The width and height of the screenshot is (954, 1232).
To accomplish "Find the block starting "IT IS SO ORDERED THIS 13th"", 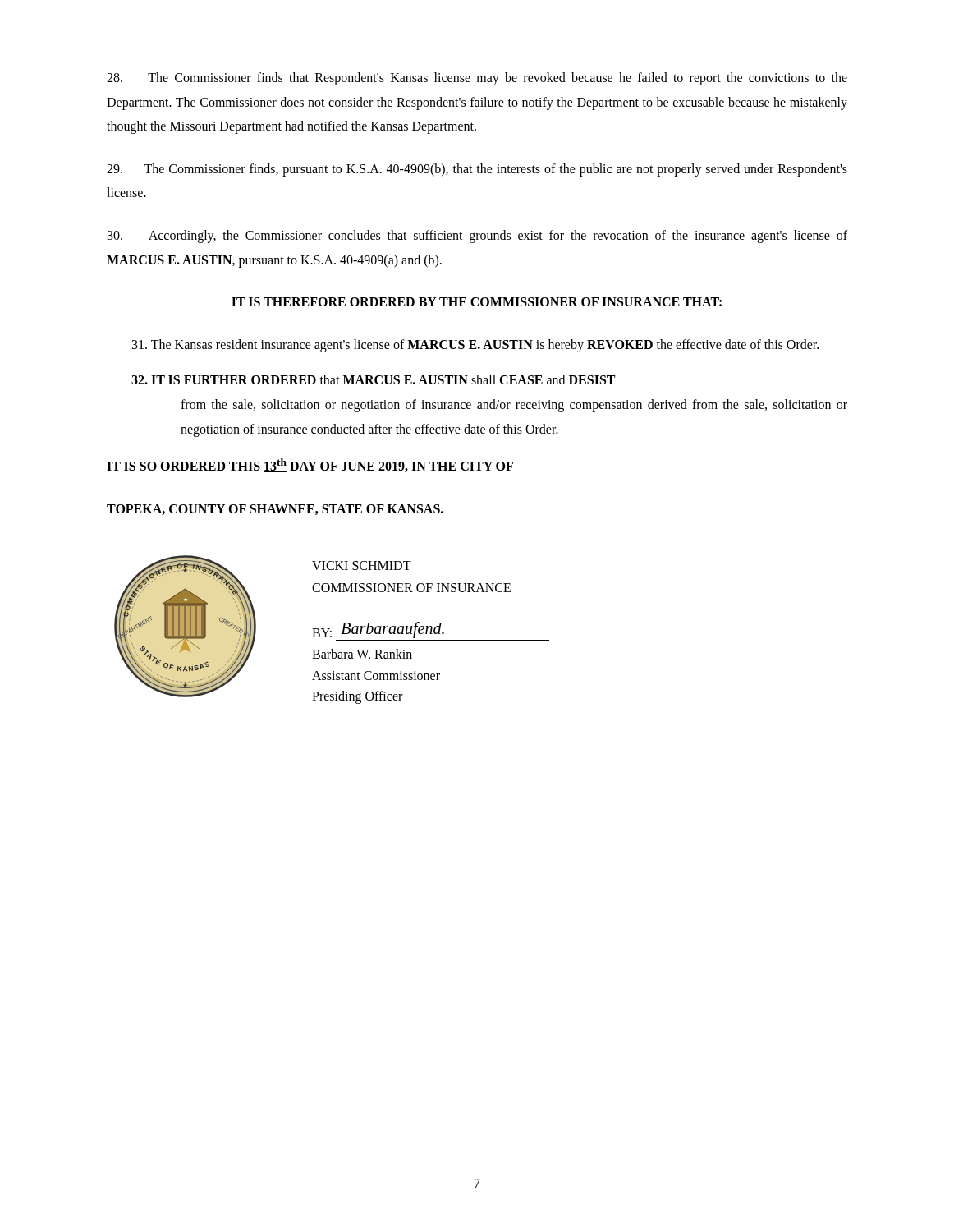I will [310, 465].
